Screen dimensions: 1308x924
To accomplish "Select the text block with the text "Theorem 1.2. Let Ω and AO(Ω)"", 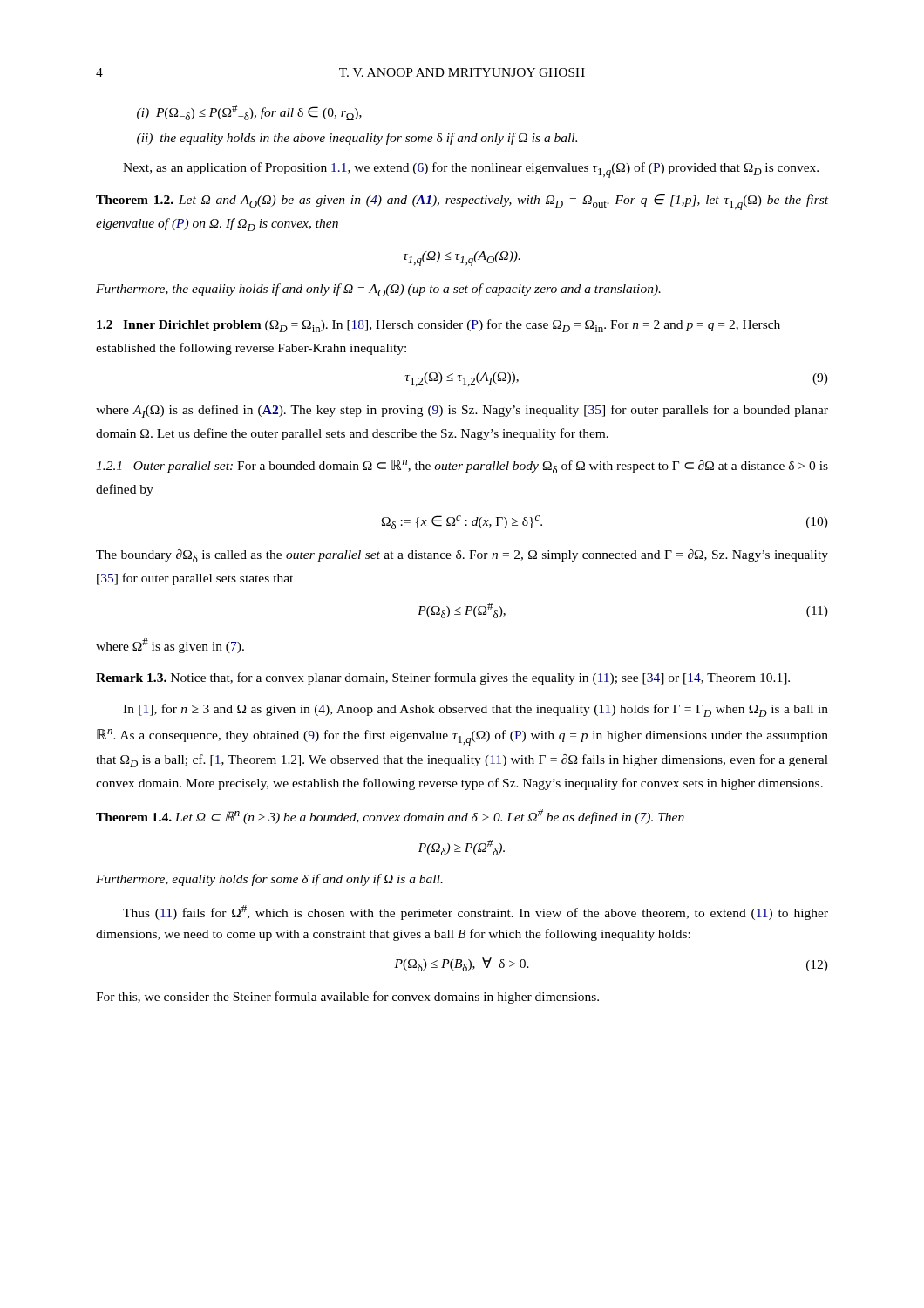I will pyautogui.click(x=462, y=213).
